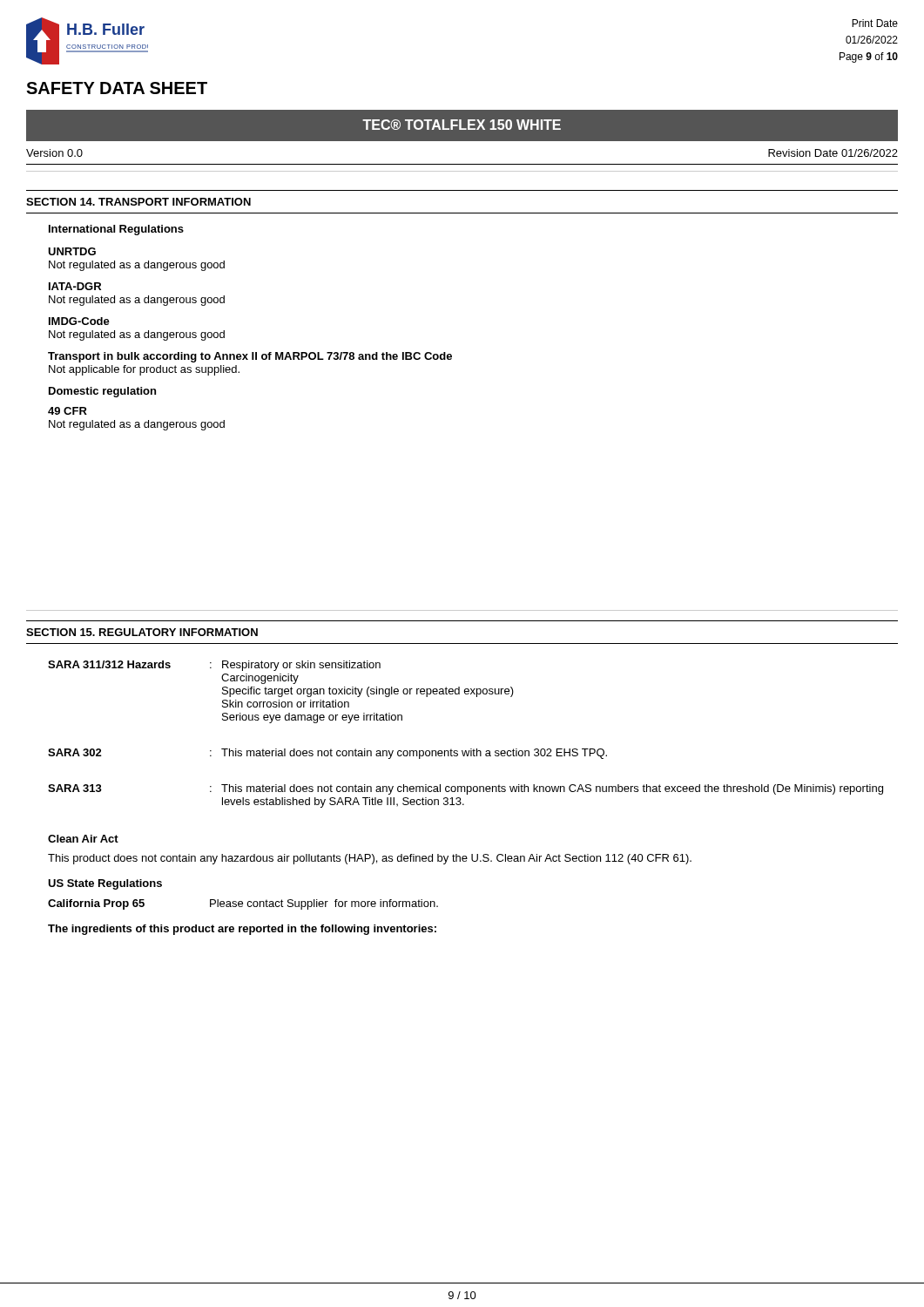Screen dimensions: 1307x924
Task: Point to the block beginning "UNRTDG Not regulated as"
Action: pyautogui.click(x=72, y=251)
